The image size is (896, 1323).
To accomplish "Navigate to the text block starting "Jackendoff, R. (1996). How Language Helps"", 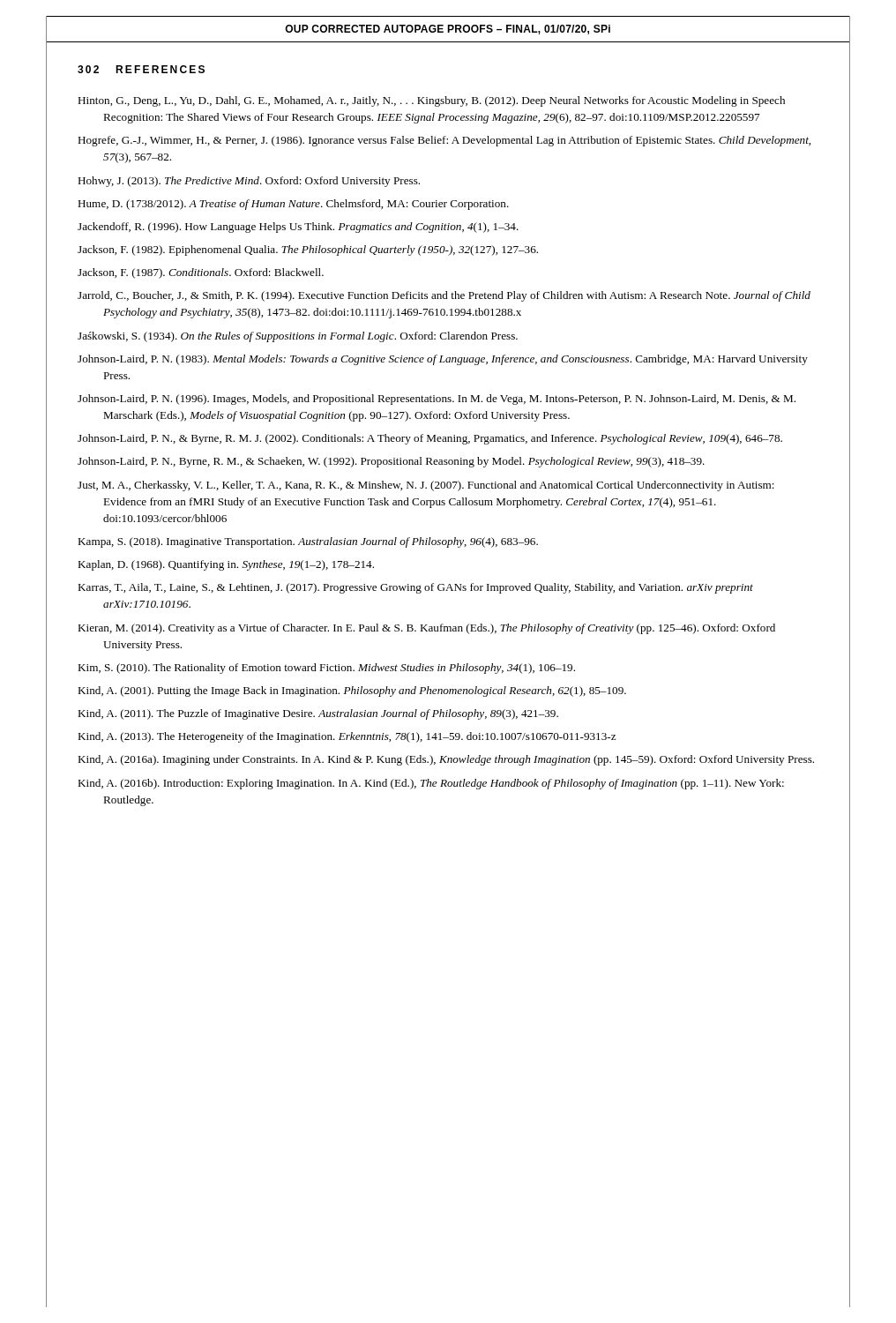I will click(298, 226).
